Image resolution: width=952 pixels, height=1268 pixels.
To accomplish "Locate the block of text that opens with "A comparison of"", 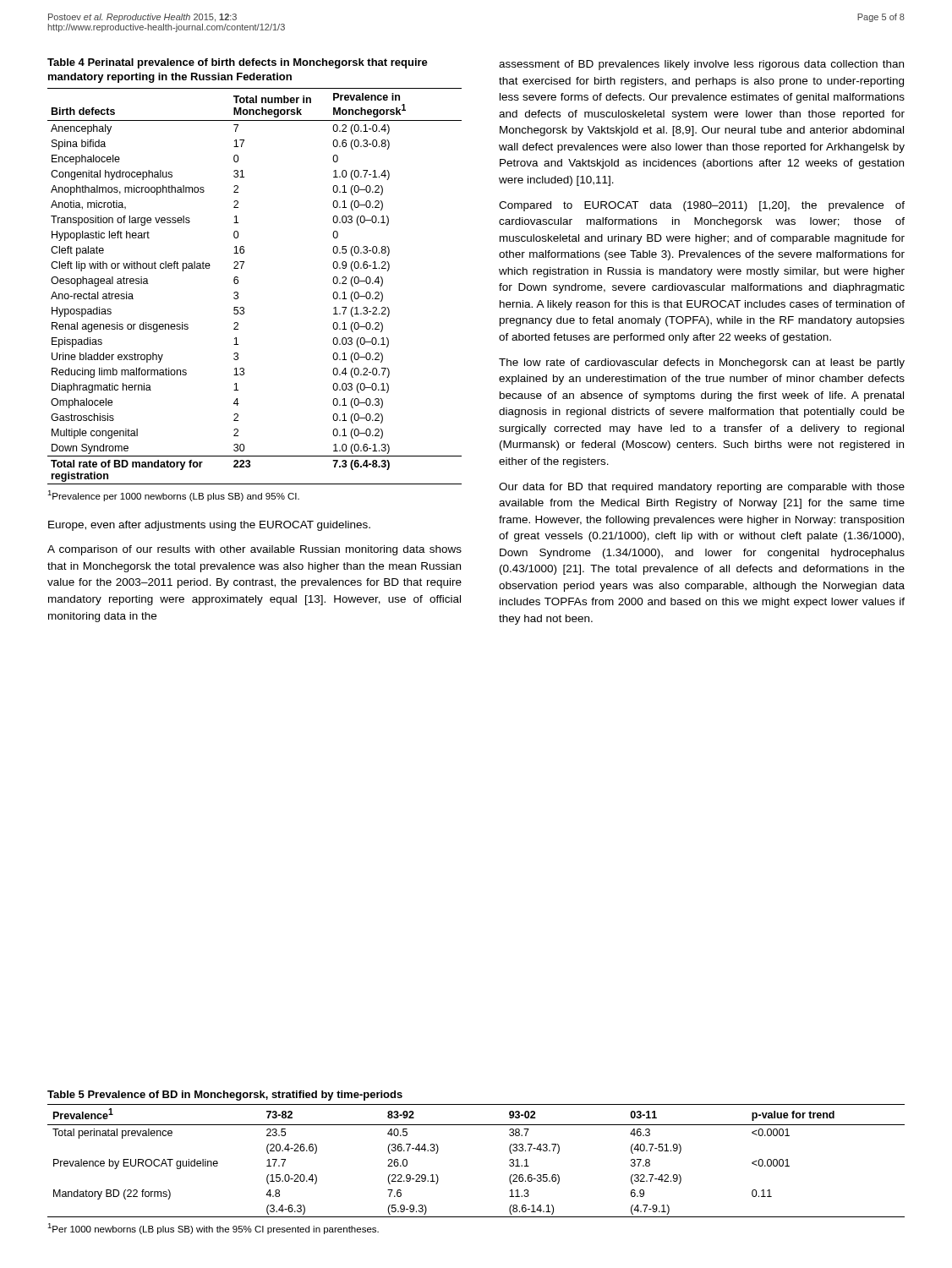I will [254, 582].
